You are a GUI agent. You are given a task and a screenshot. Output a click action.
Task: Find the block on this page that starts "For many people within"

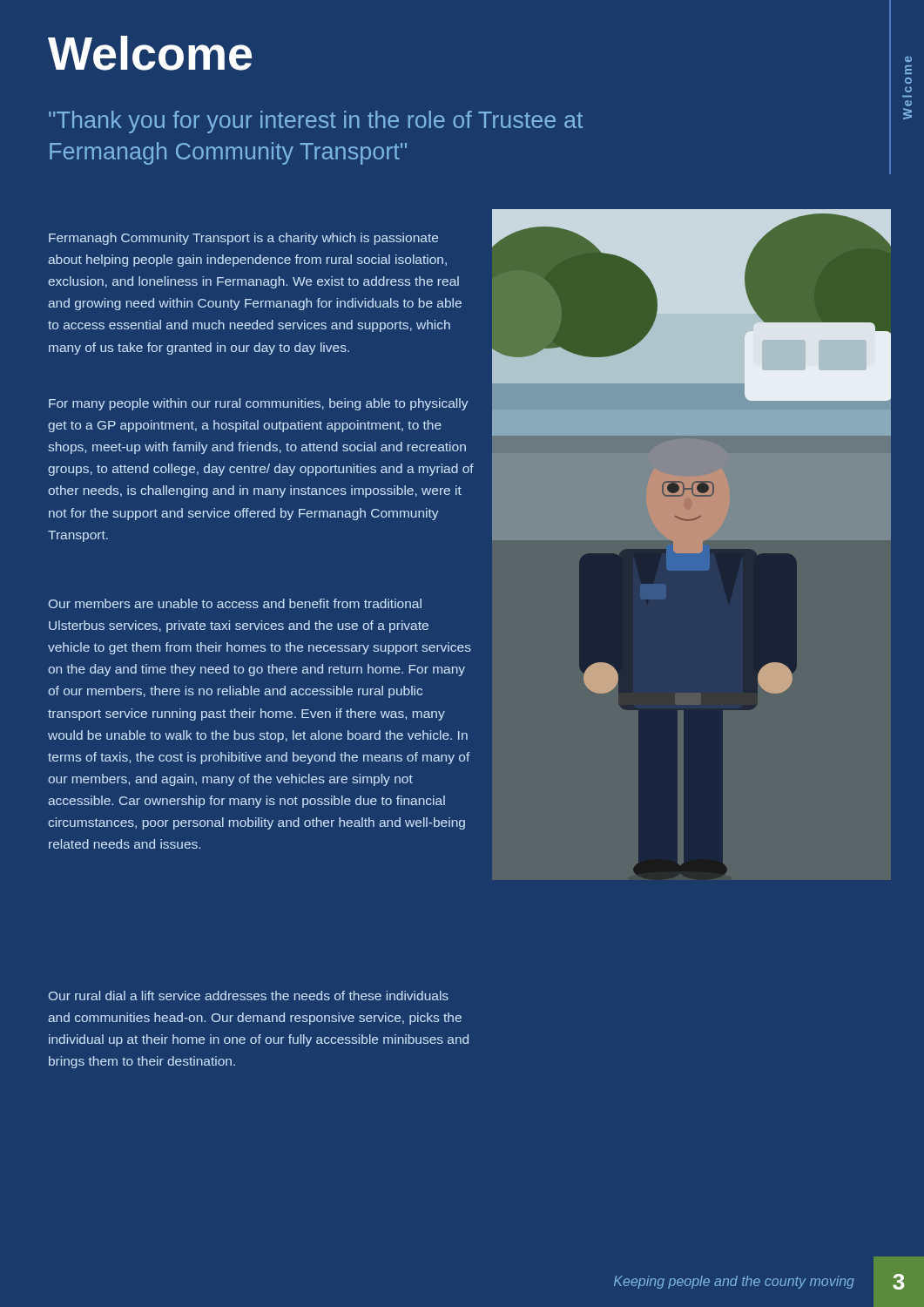(x=261, y=469)
